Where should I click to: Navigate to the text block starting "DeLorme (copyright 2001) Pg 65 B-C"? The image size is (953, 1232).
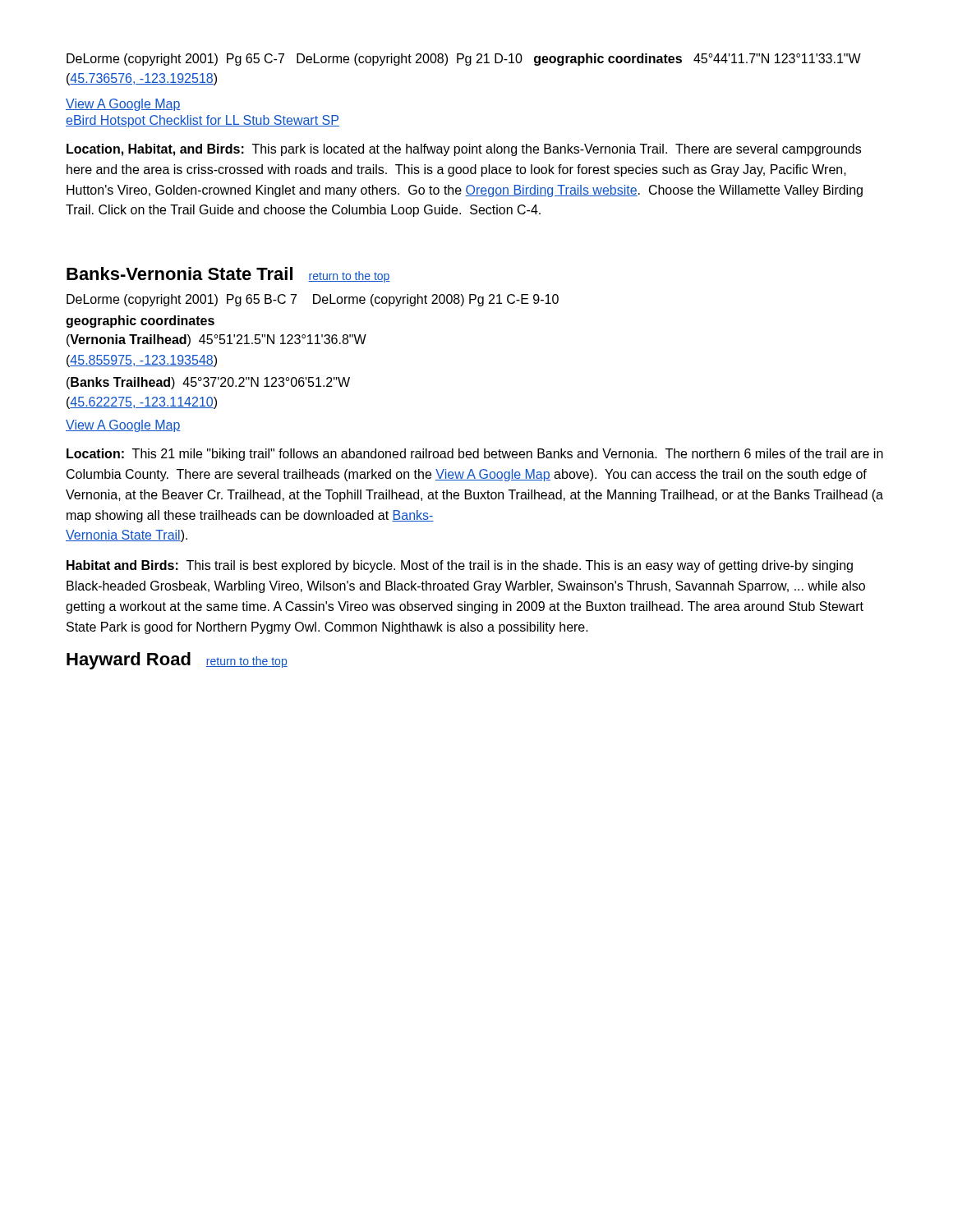[x=312, y=300]
